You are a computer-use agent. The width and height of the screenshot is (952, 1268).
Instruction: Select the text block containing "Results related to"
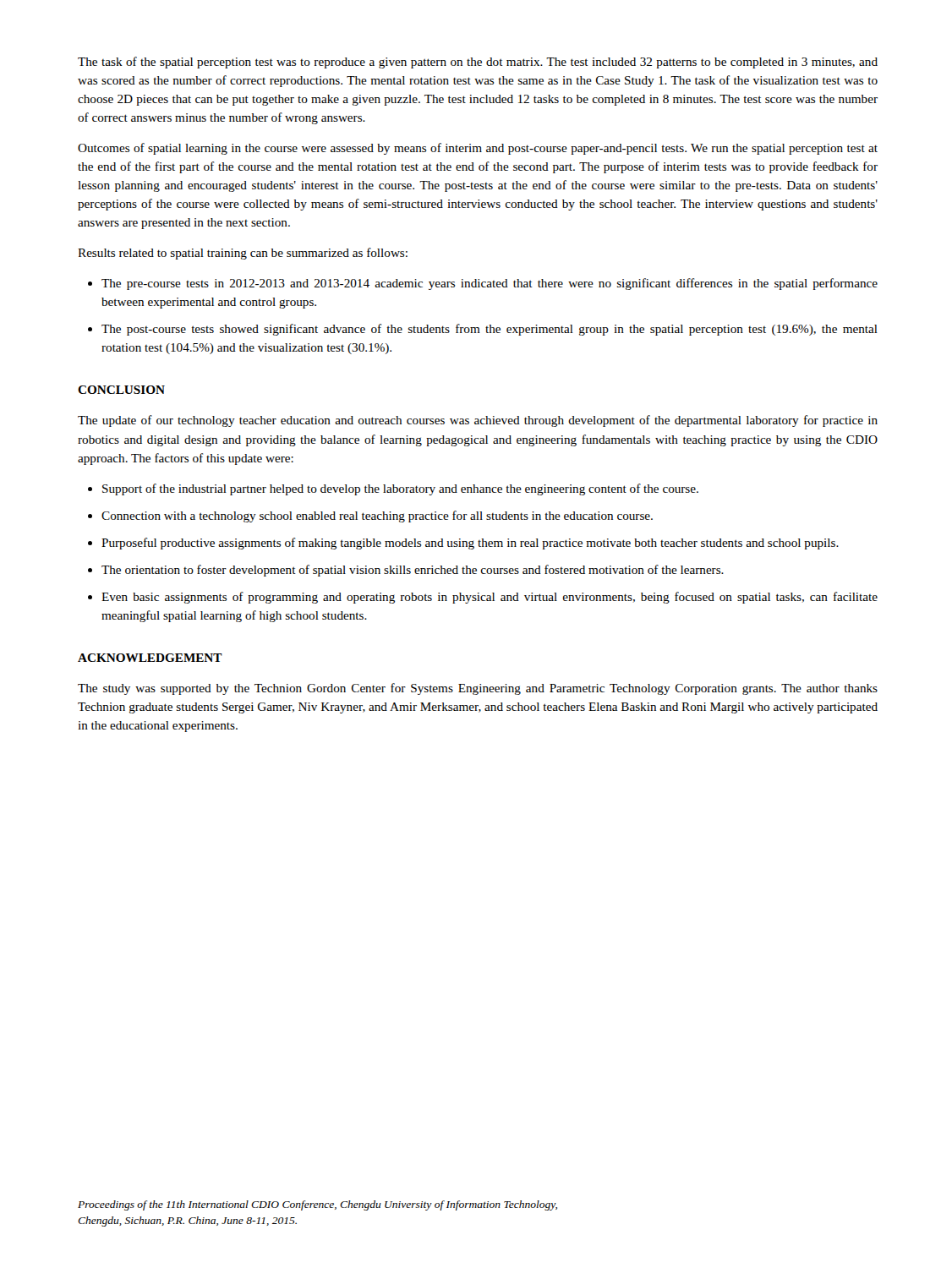(243, 254)
